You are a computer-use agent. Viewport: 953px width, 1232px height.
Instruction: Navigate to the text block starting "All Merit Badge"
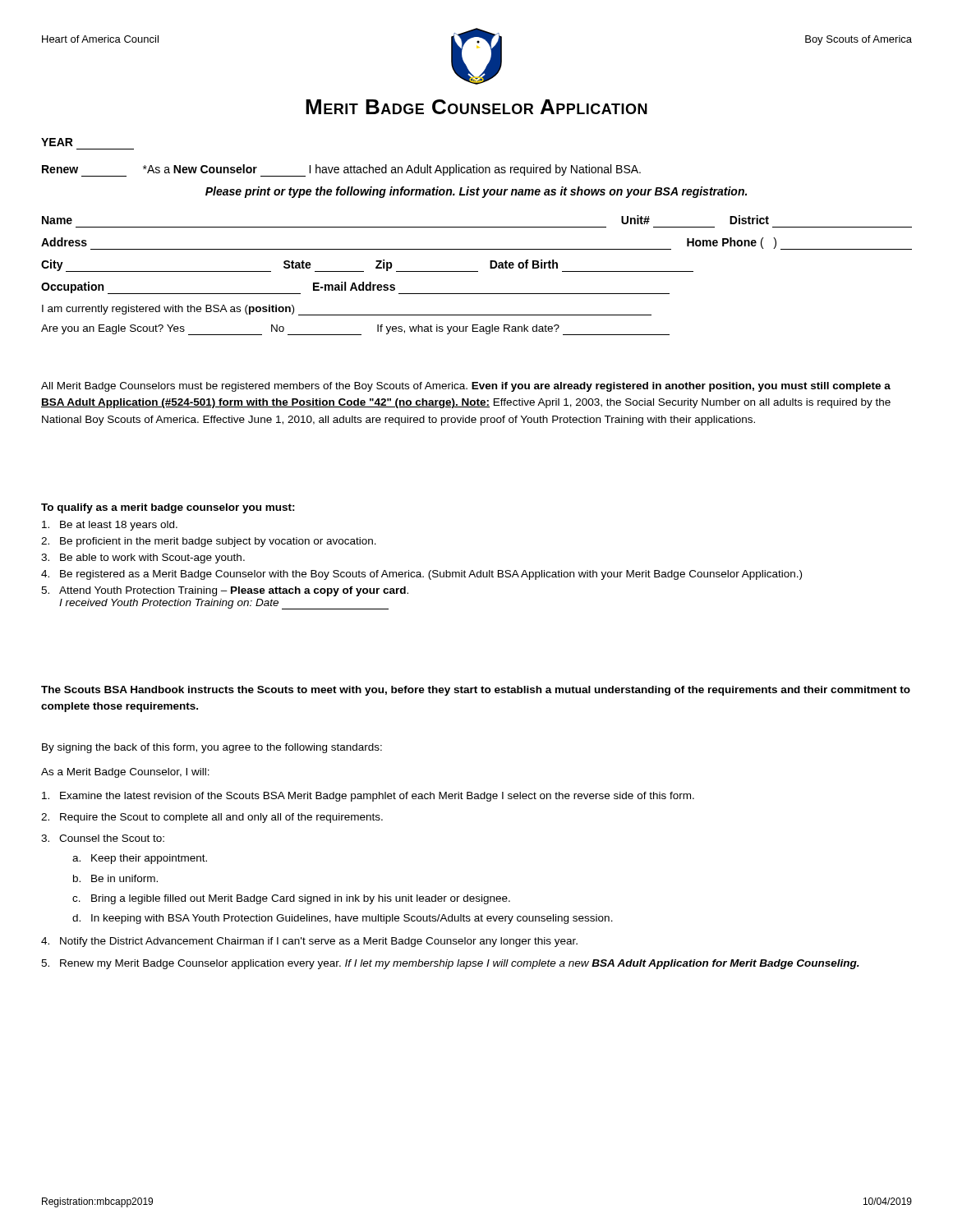pyautogui.click(x=466, y=402)
